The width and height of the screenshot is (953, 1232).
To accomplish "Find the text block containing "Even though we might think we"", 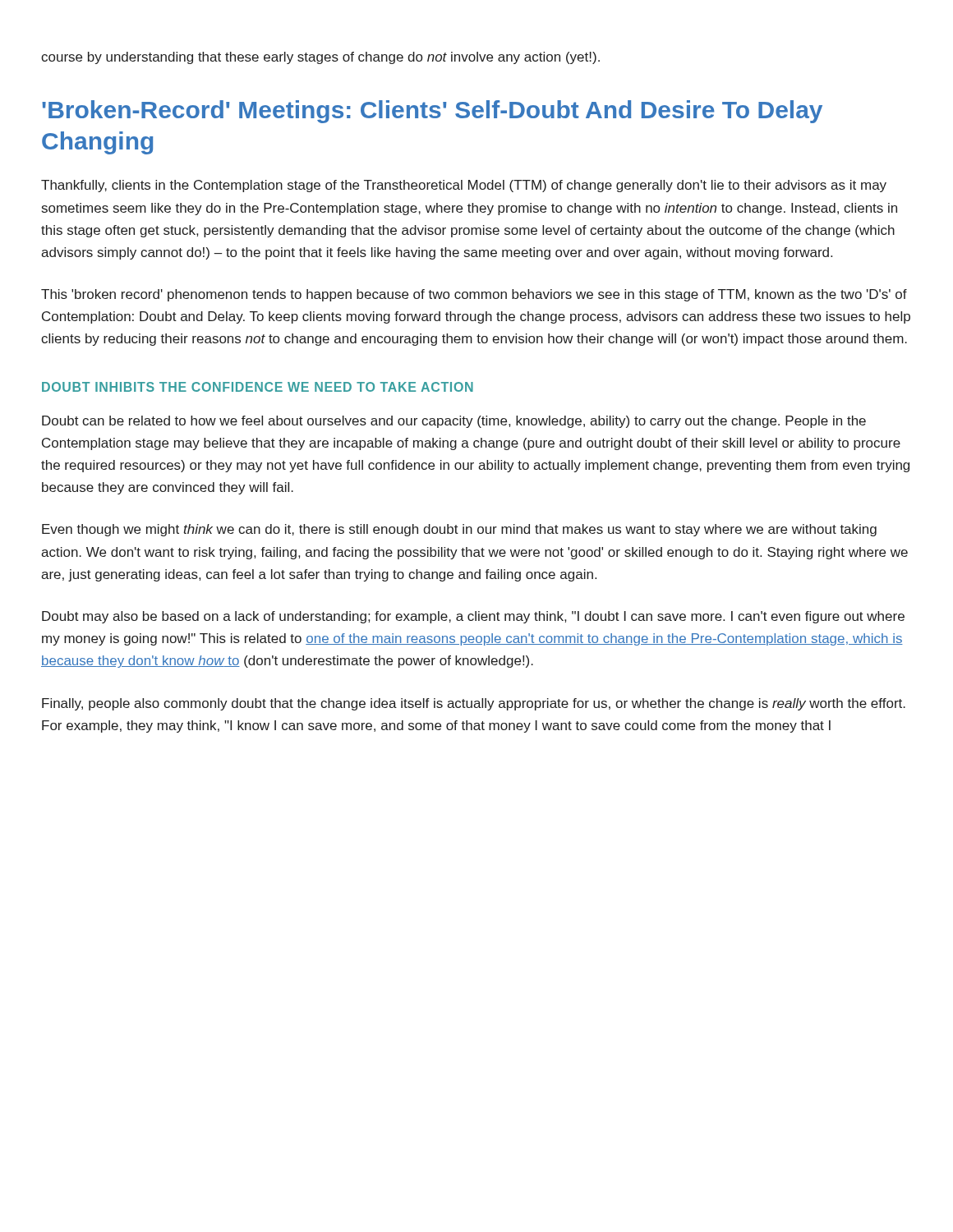I will 476,552.
